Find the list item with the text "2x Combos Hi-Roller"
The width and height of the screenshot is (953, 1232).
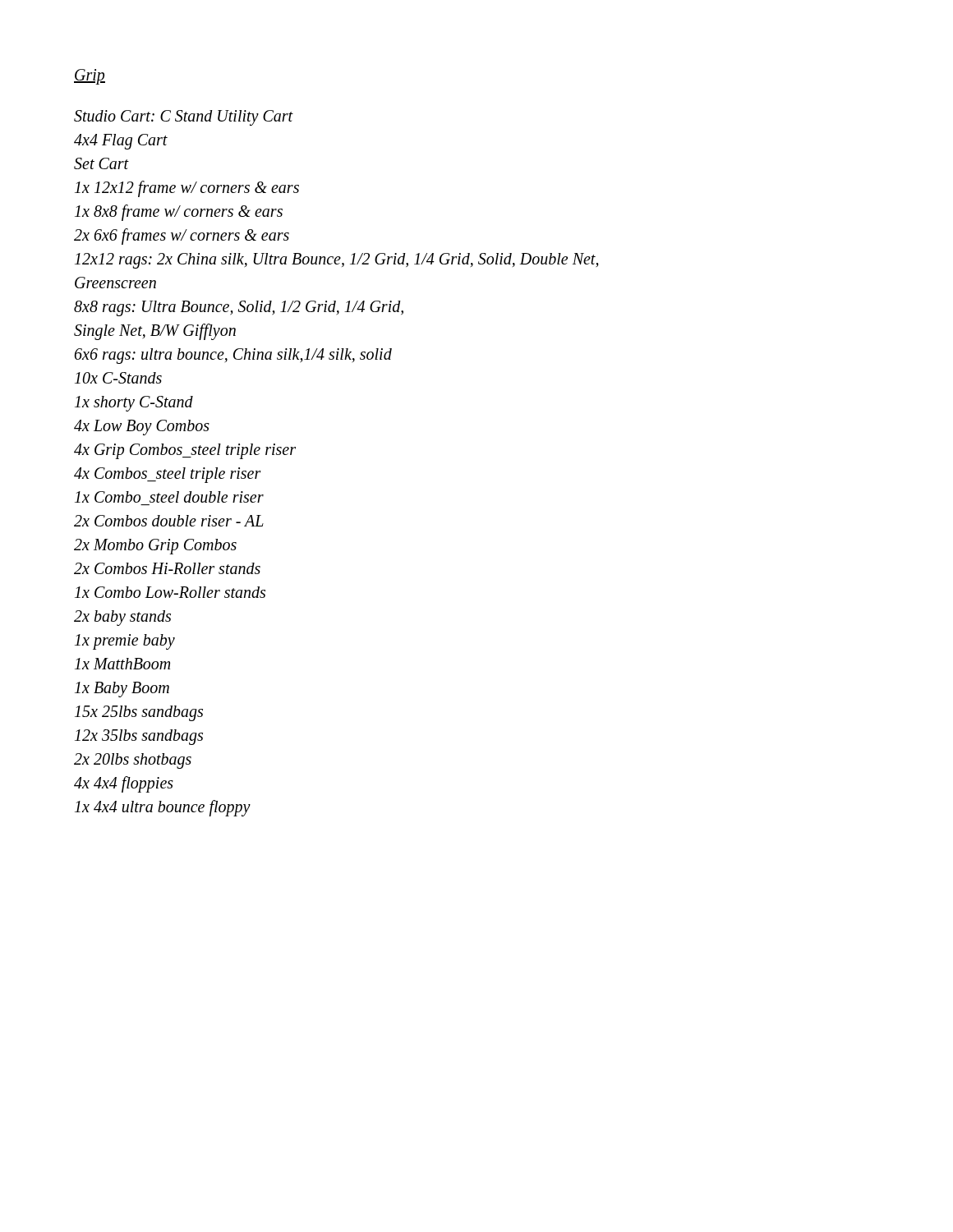[167, 568]
